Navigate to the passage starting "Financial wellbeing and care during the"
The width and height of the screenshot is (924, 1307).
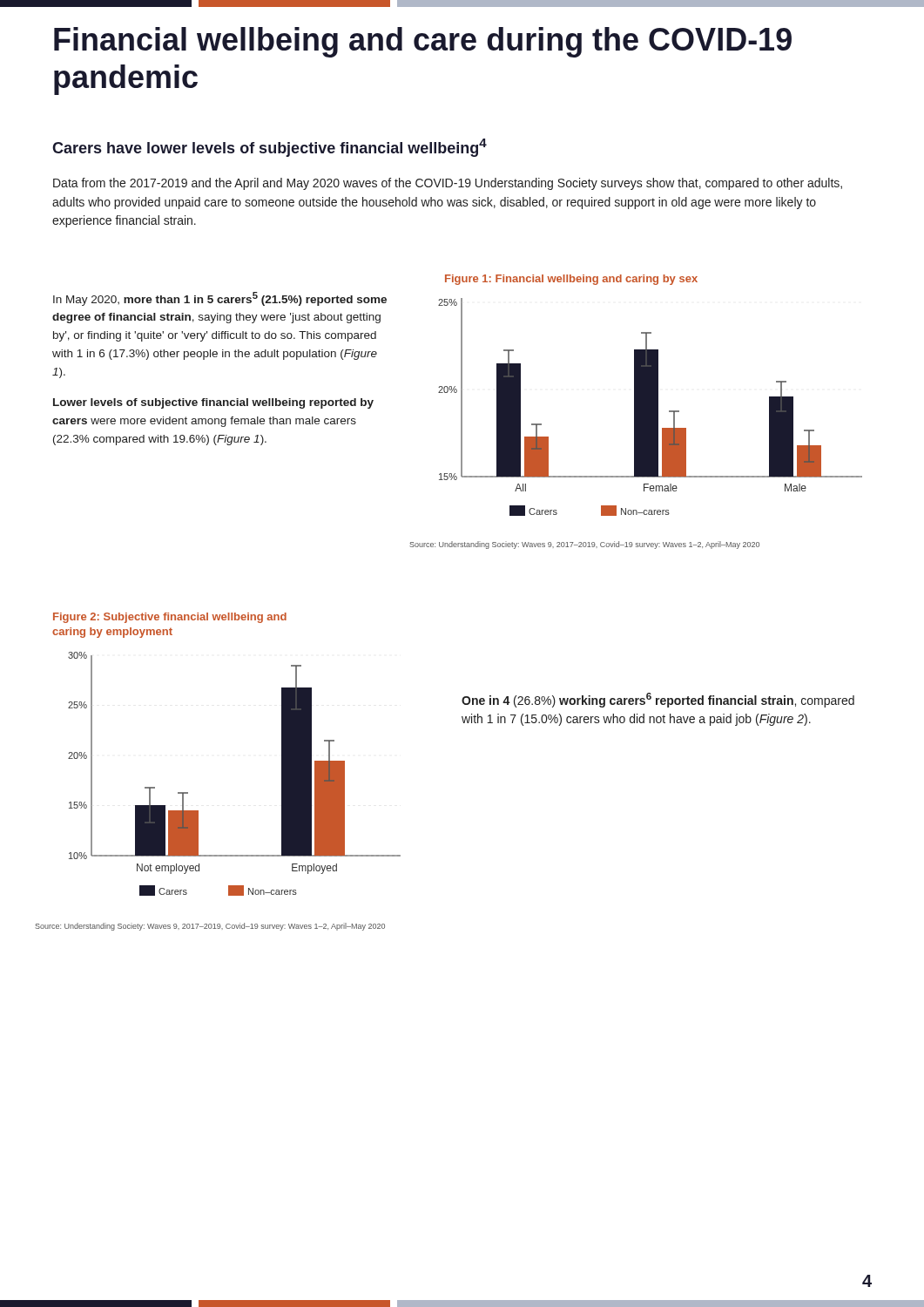pyautogui.click(x=462, y=59)
